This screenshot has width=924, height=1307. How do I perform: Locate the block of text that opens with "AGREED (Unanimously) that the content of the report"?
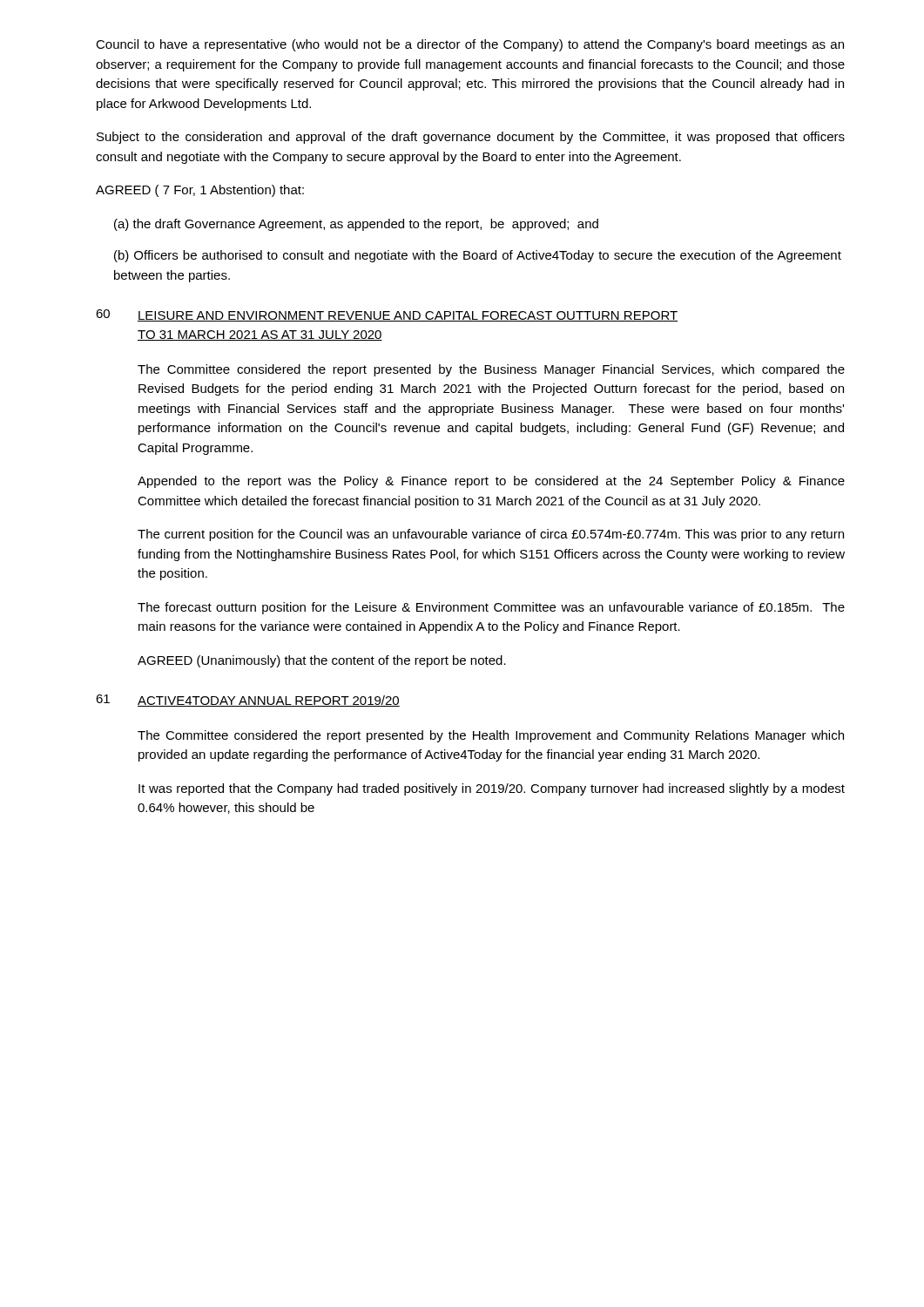[322, 660]
